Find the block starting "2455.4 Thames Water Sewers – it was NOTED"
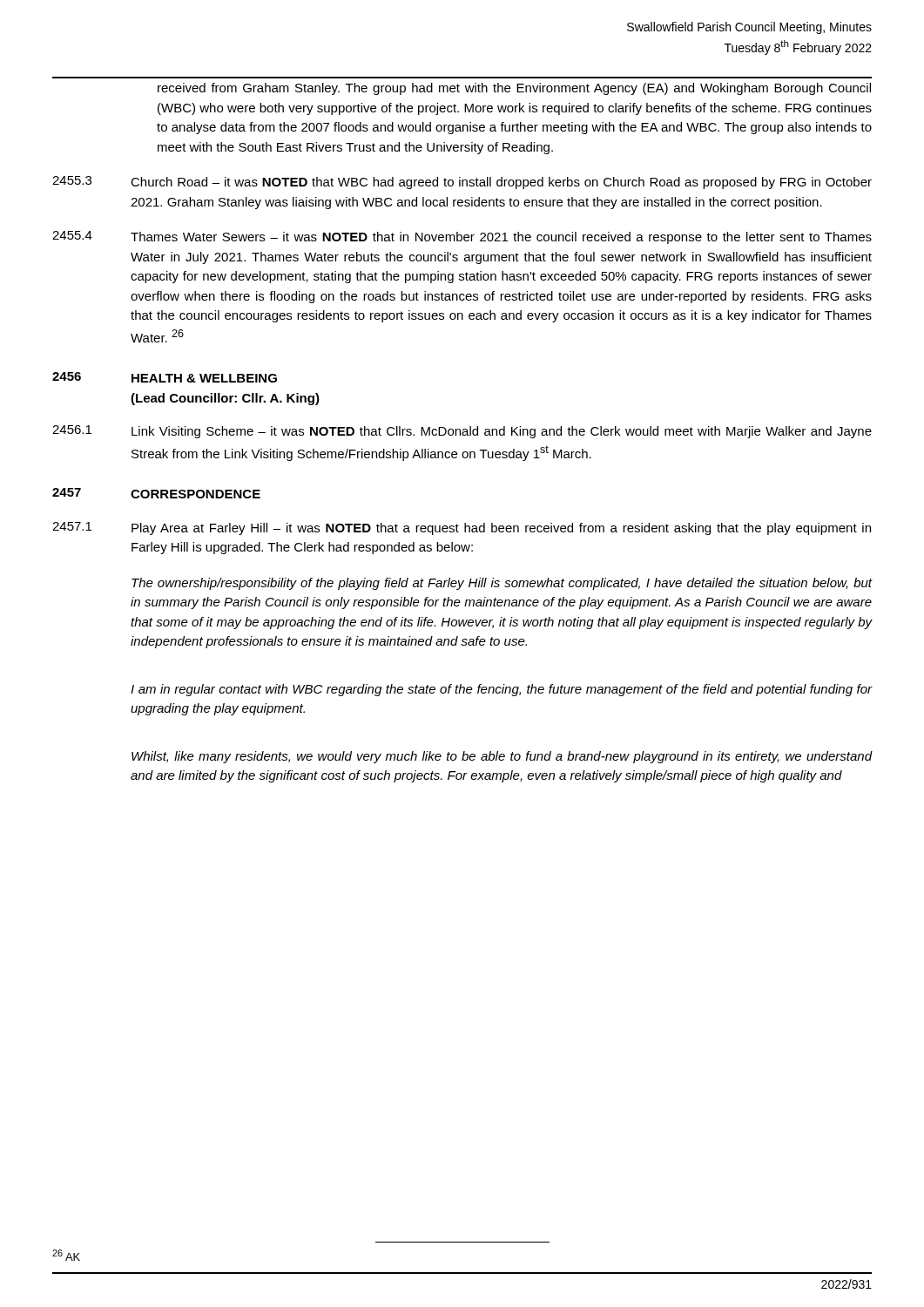The width and height of the screenshot is (924, 1307). (x=462, y=288)
